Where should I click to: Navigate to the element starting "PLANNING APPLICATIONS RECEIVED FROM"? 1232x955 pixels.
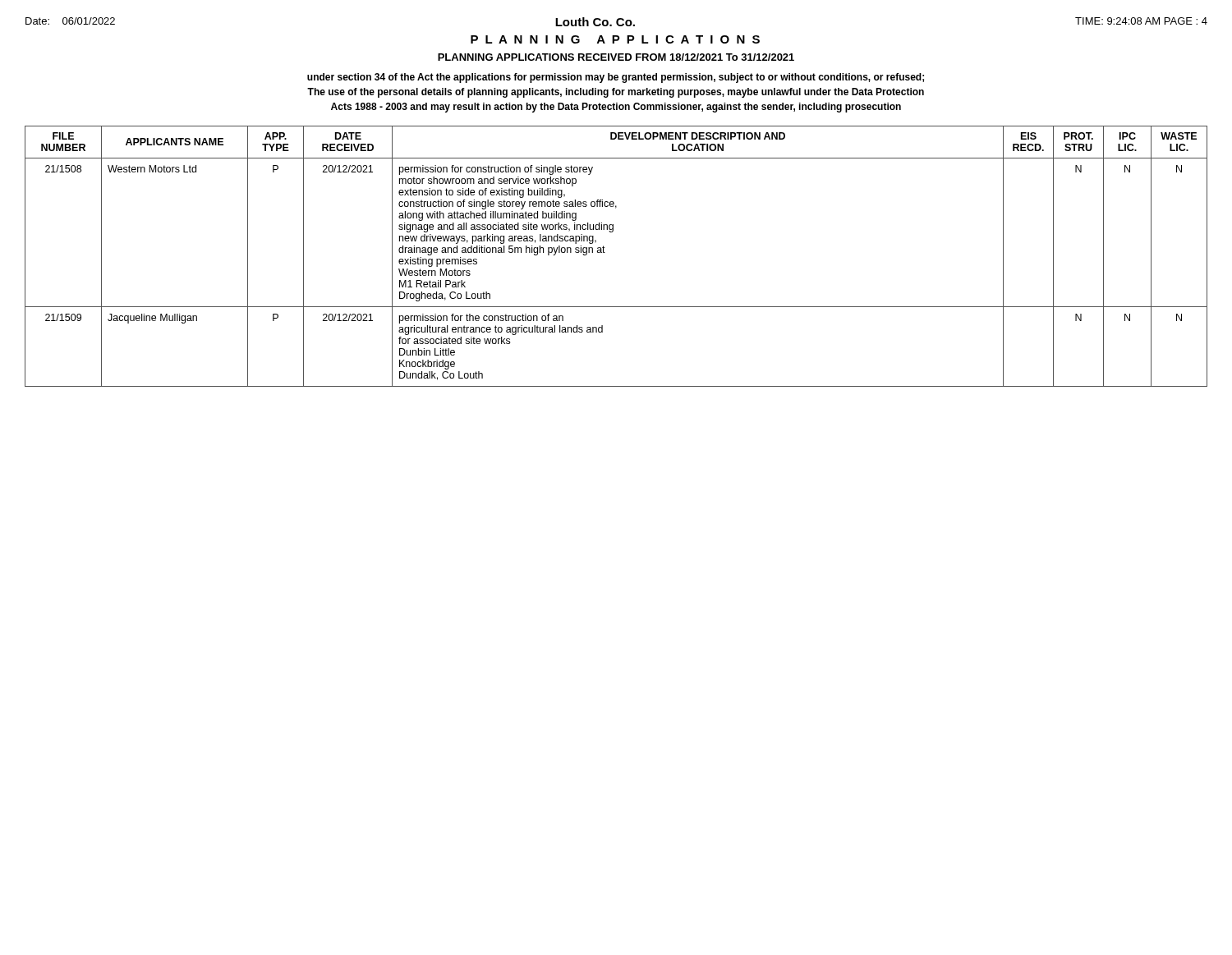pyautogui.click(x=616, y=57)
